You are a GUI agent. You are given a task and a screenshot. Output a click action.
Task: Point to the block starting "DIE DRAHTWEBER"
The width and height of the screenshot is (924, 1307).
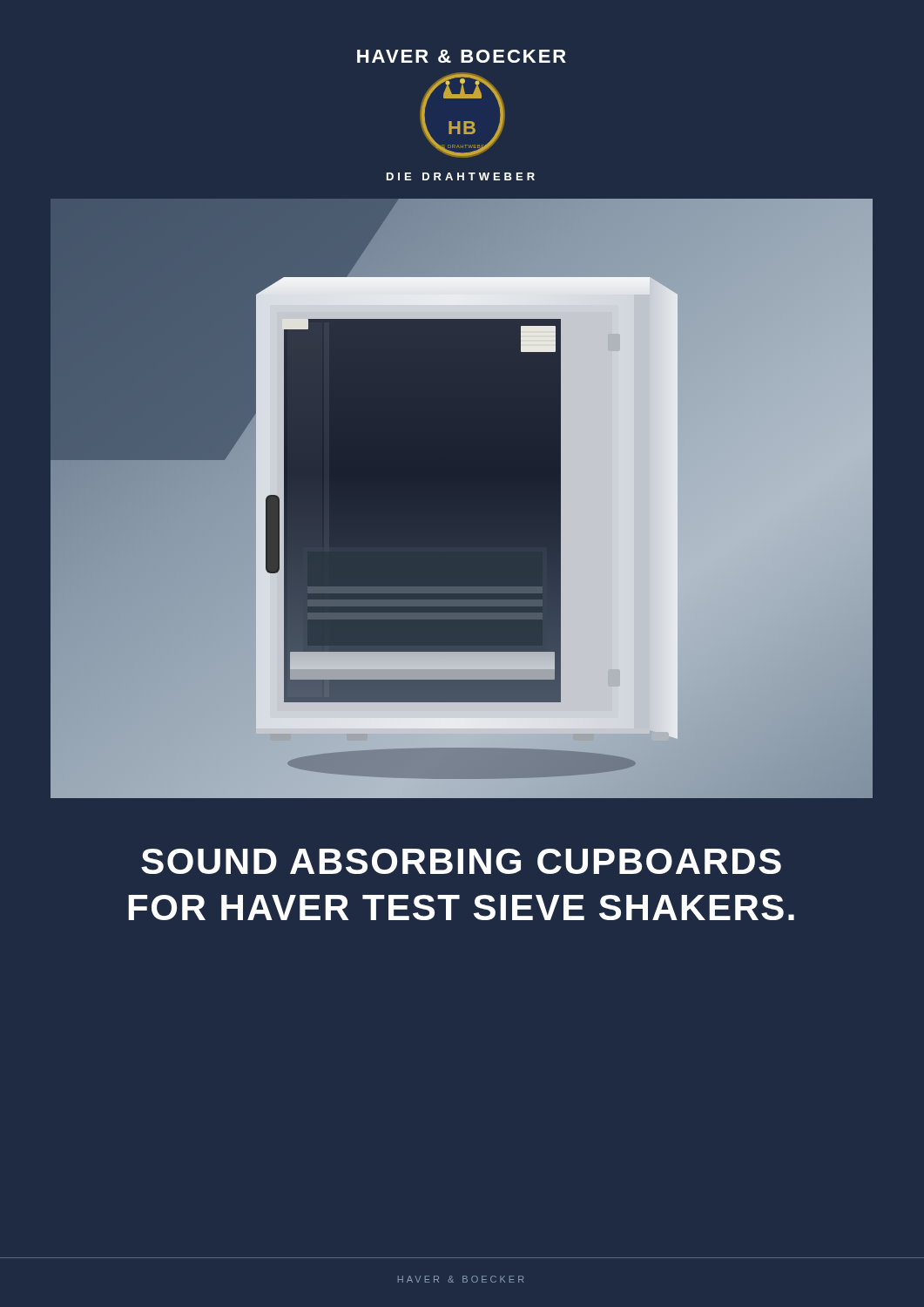tap(462, 176)
